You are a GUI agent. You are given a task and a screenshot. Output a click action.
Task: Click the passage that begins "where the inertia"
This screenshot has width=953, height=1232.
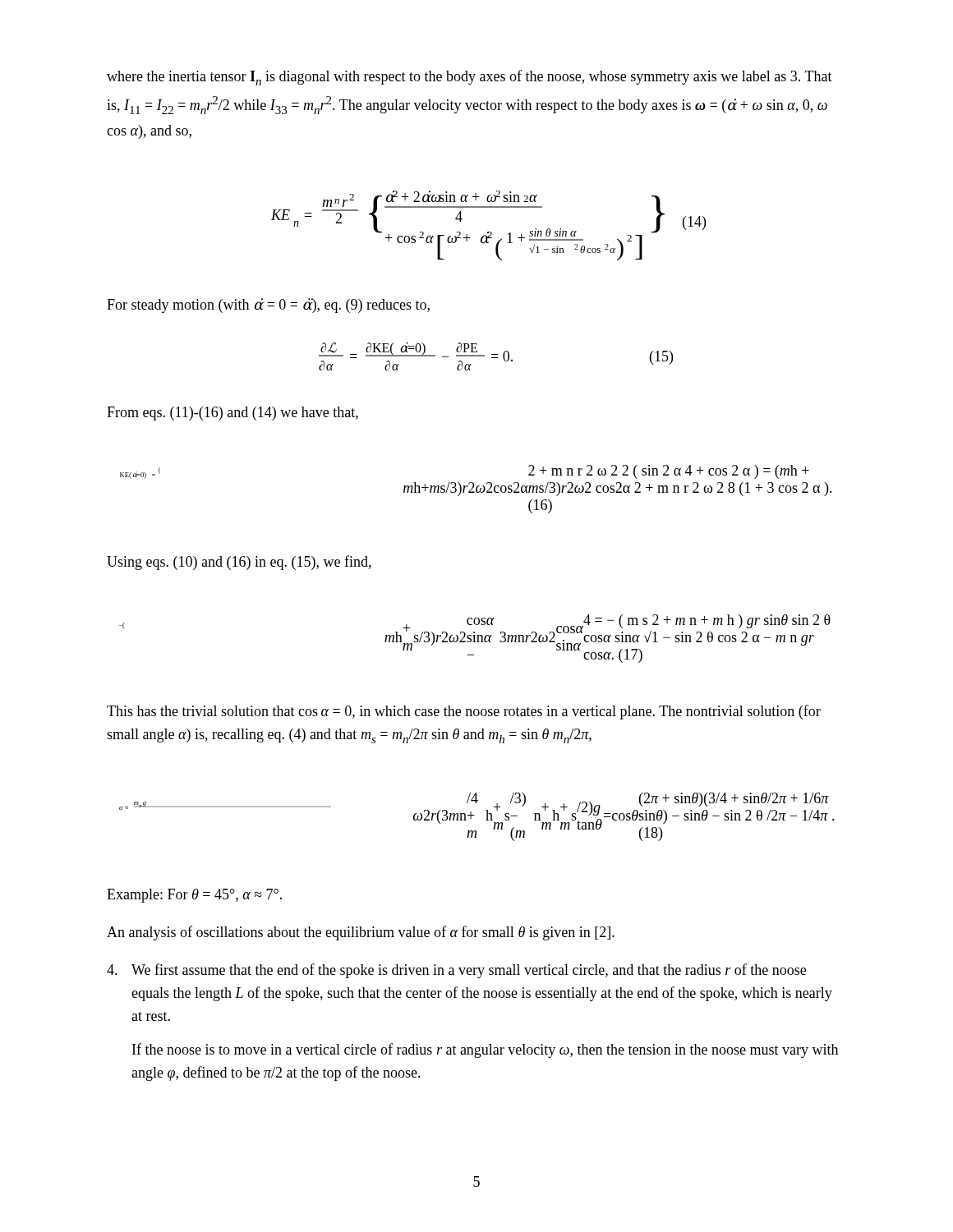[469, 103]
